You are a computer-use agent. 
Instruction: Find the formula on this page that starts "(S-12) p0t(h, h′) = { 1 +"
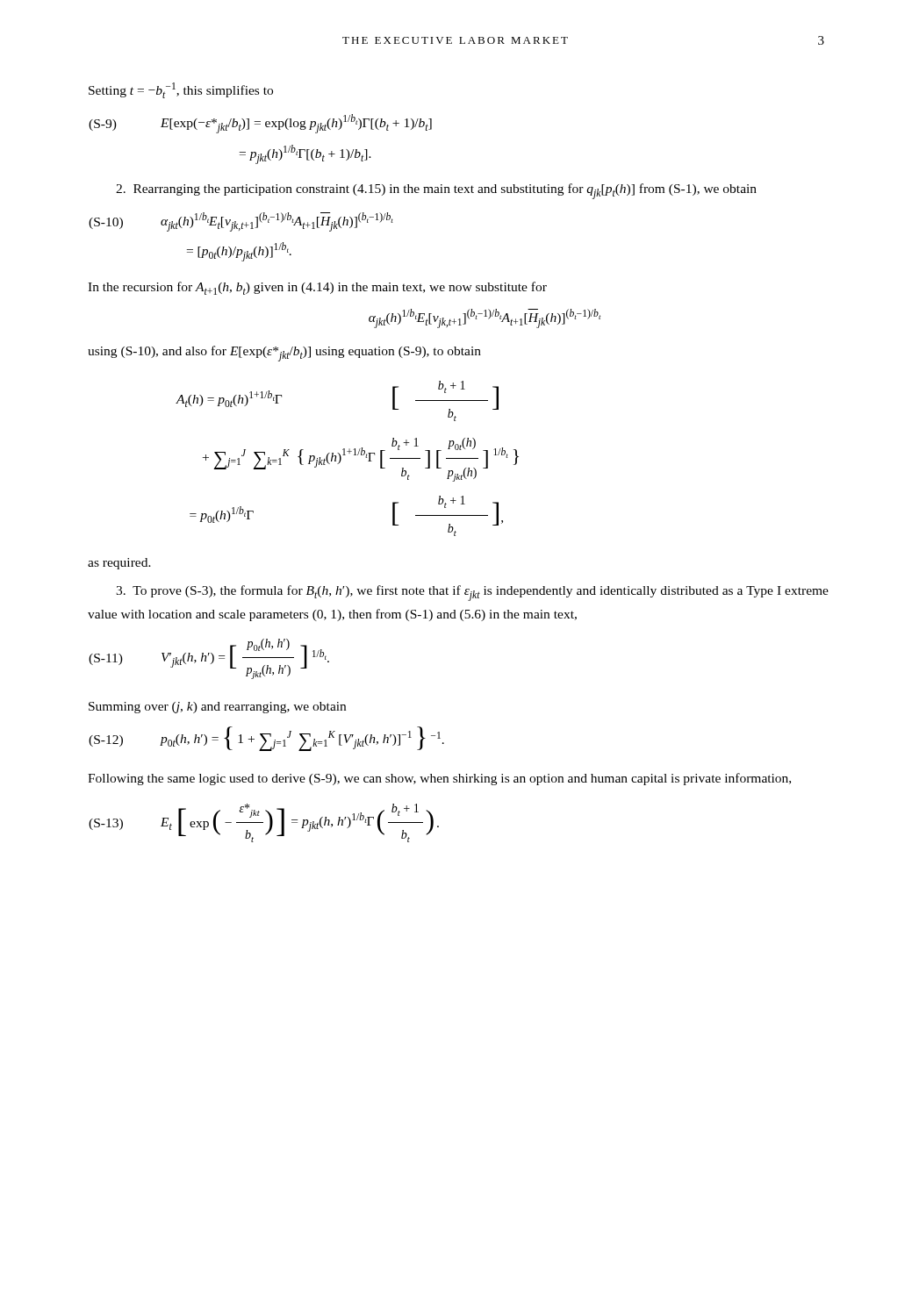(x=267, y=739)
